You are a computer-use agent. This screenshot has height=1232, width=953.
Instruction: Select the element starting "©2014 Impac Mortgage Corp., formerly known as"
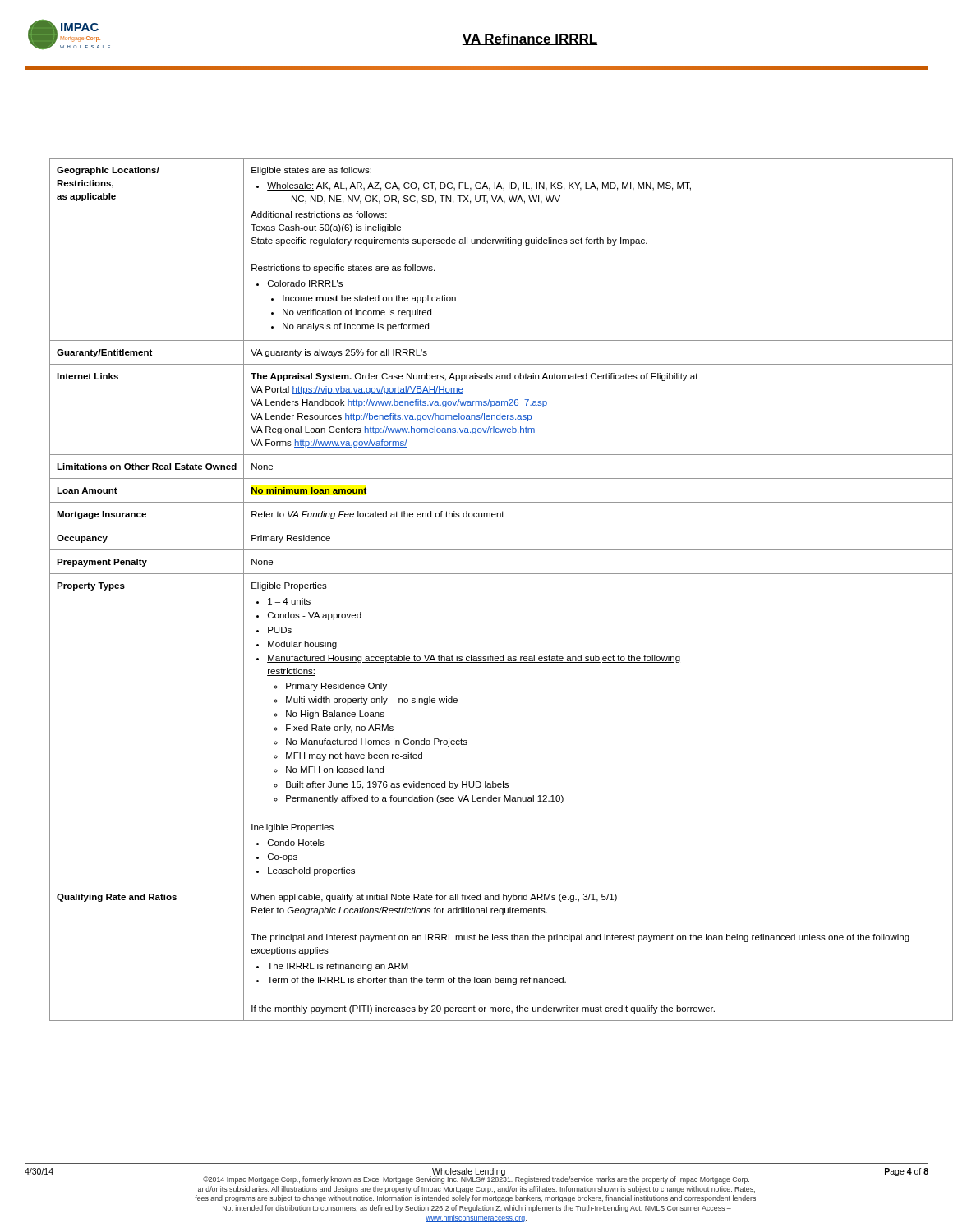pos(476,1199)
